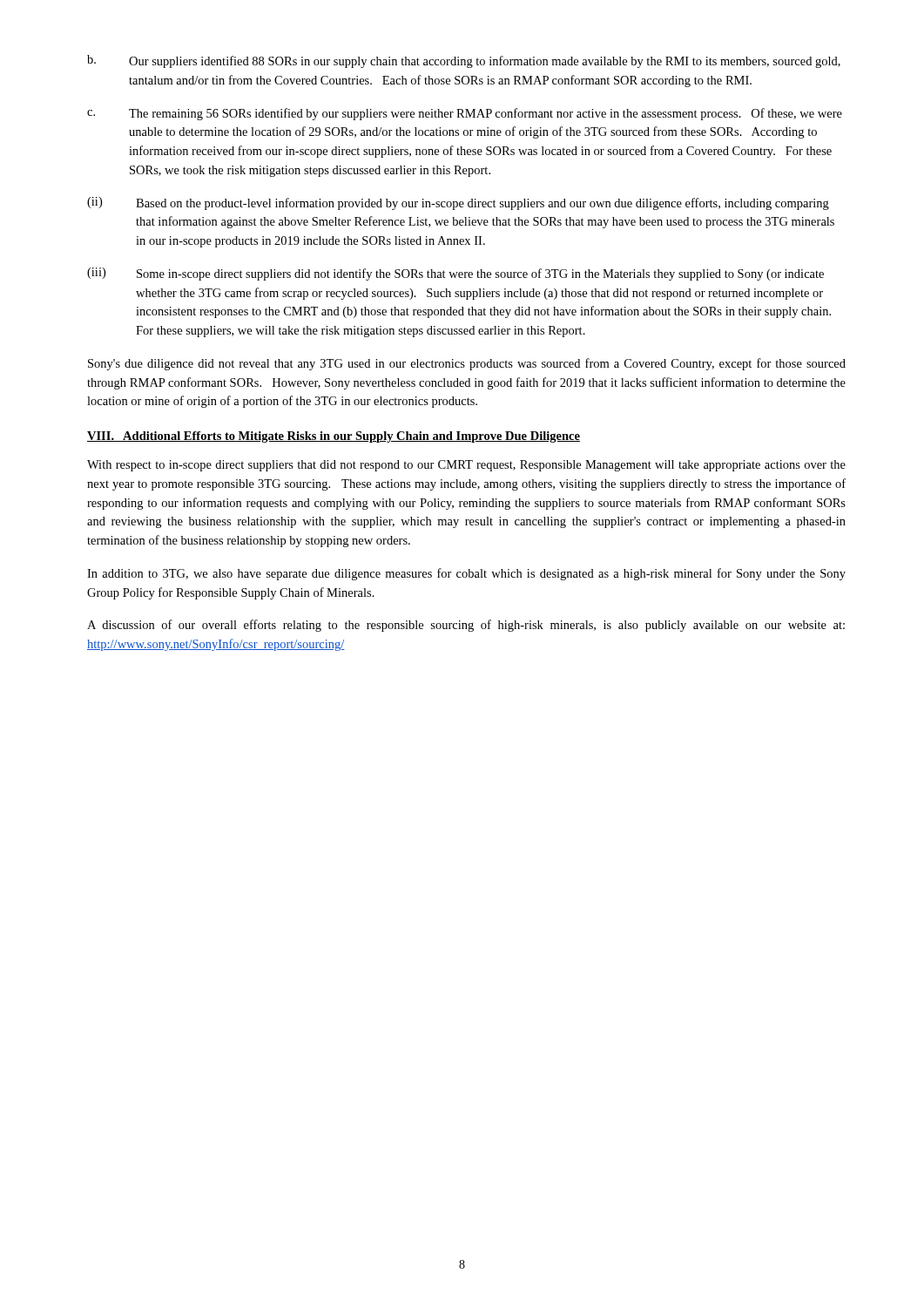Viewport: 924px width, 1307px height.
Task: Select the block starting "With respect to in-scope direct suppliers that did"
Action: coord(466,503)
